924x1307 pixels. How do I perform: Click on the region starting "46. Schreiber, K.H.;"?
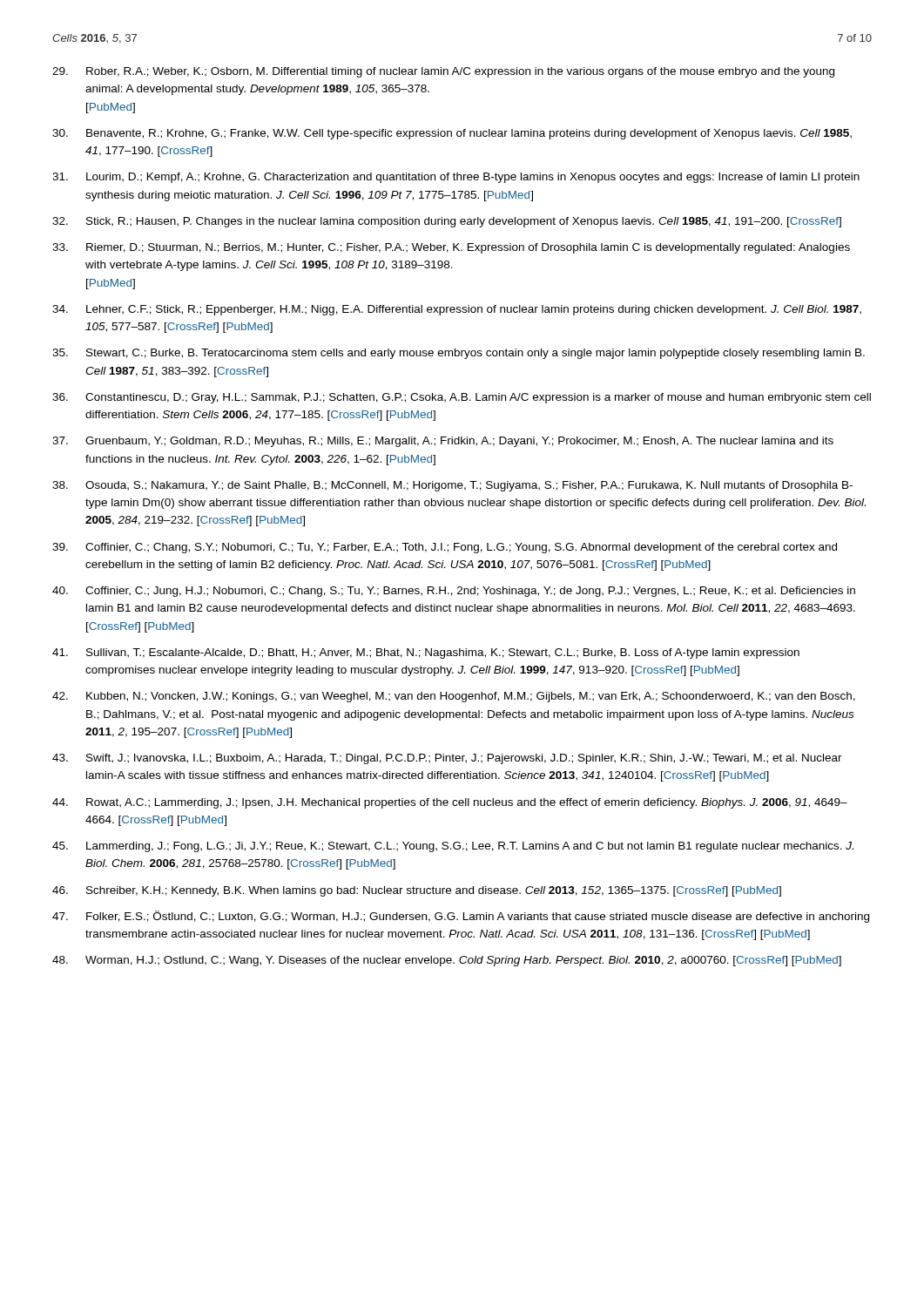coord(417,890)
